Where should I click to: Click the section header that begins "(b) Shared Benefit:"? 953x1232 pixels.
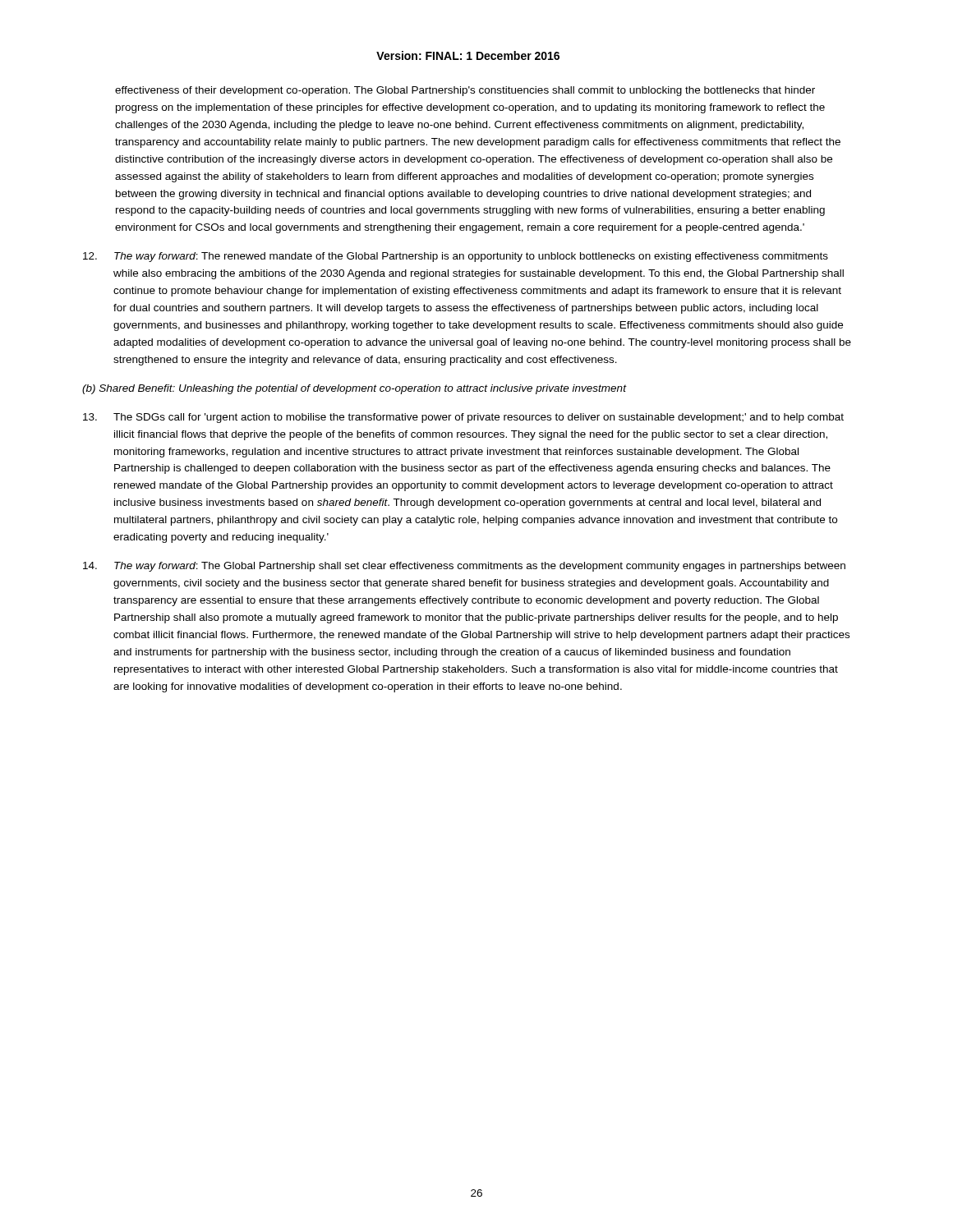[354, 388]
